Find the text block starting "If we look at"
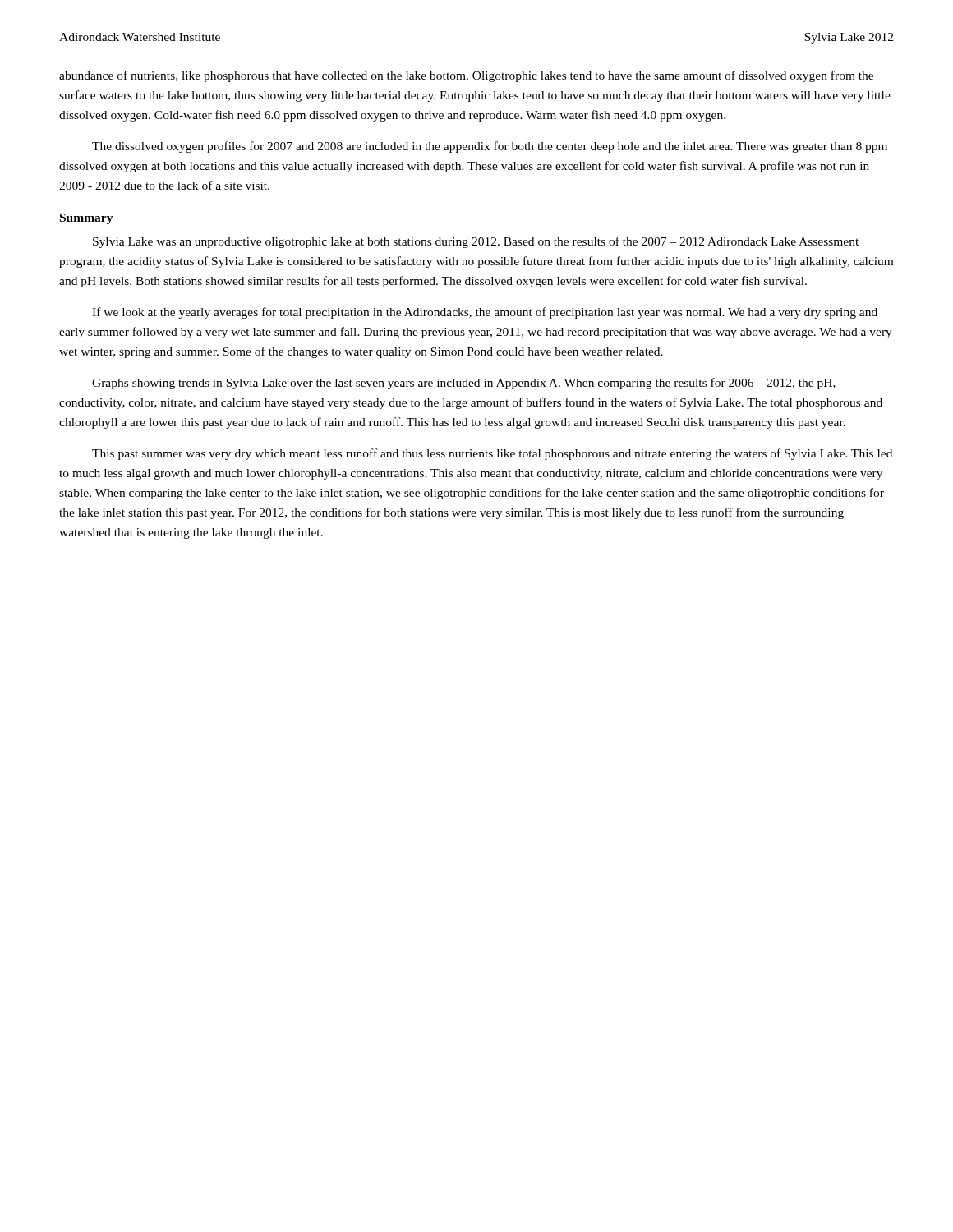953x1232 pixels. click(476, 332)
